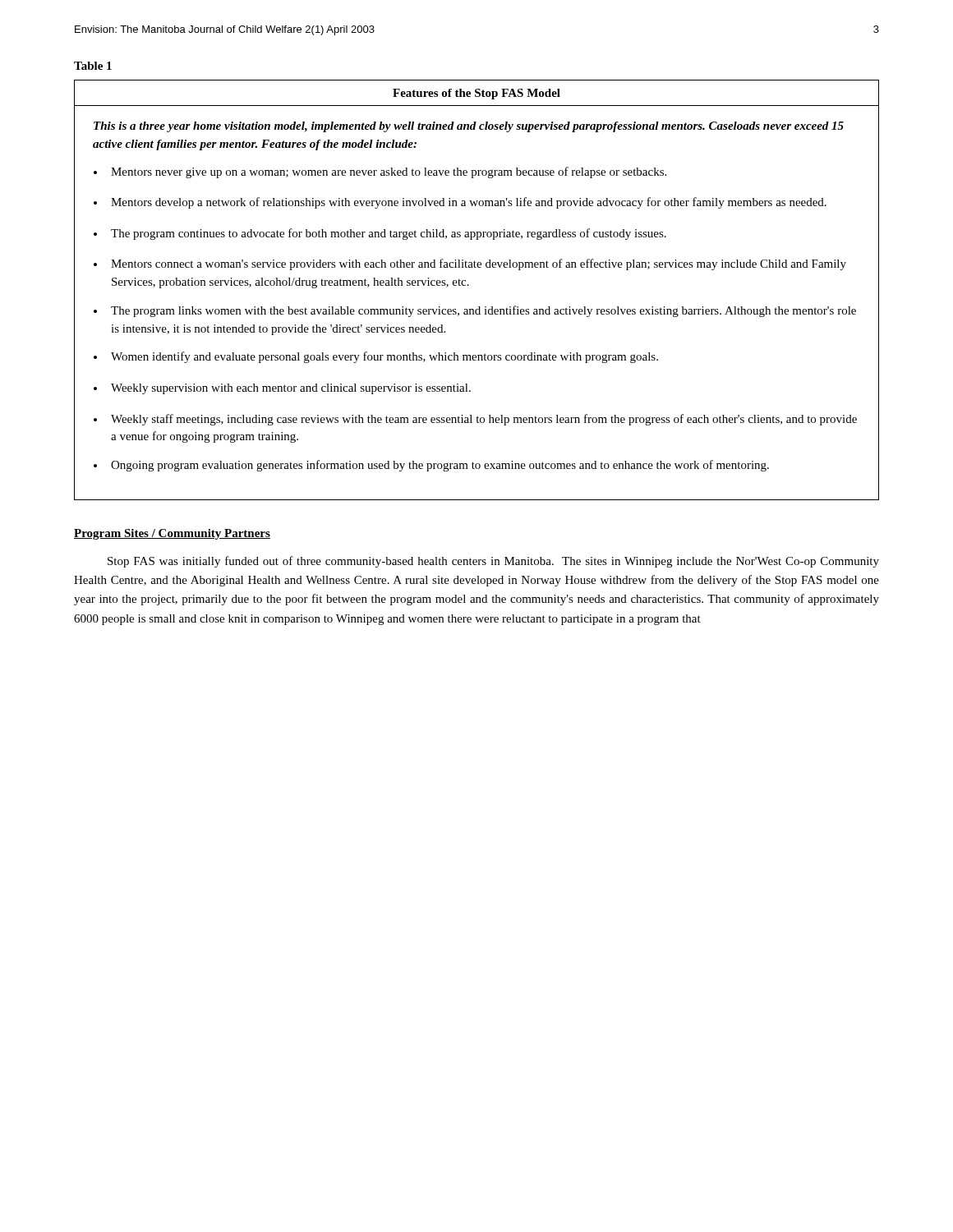Where is the passage that starts "• Weekly supervision"?
The image size is (953, 1232).
point(476,390)
